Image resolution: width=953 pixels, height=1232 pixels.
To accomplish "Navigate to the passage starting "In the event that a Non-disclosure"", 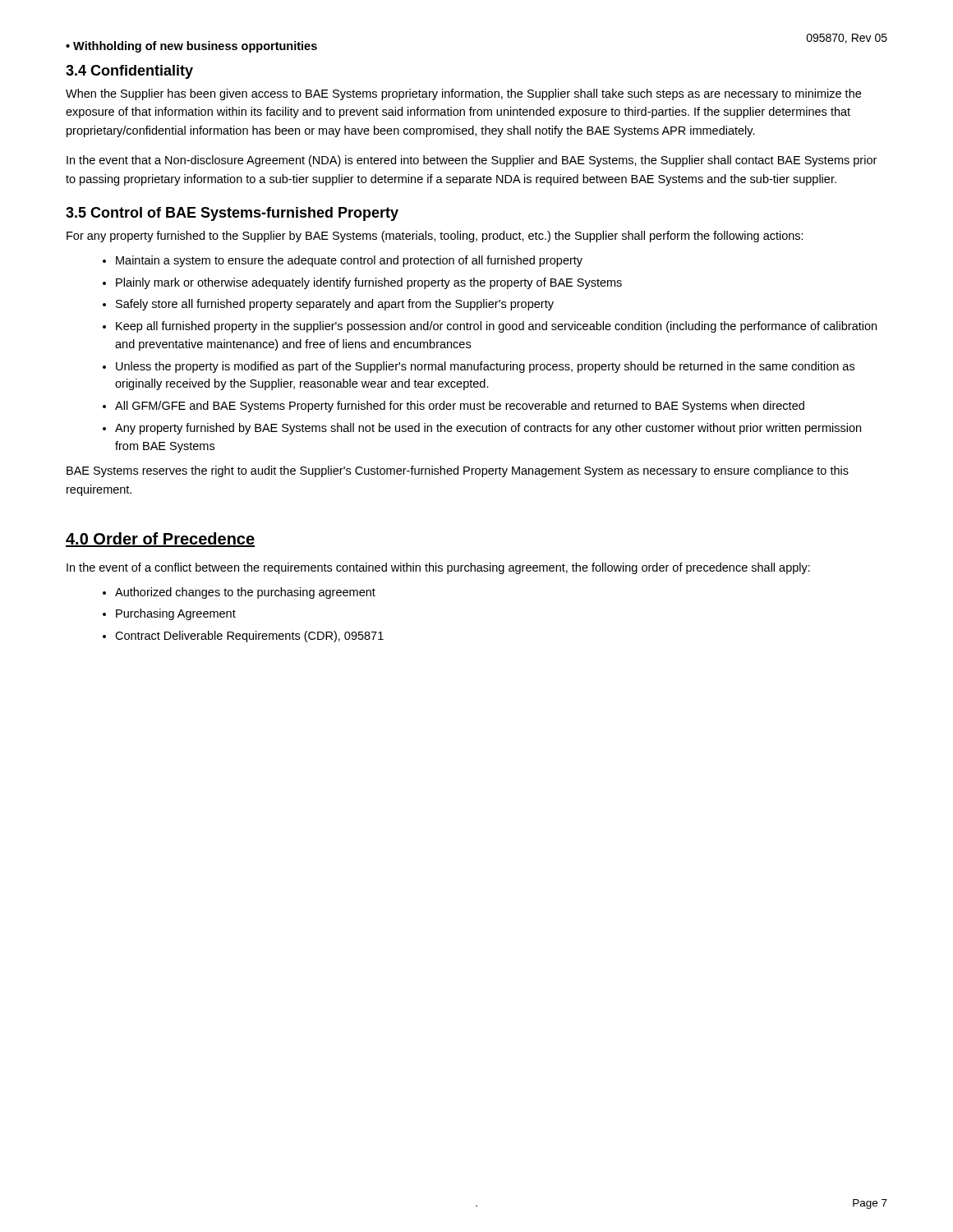I will 471,170.
